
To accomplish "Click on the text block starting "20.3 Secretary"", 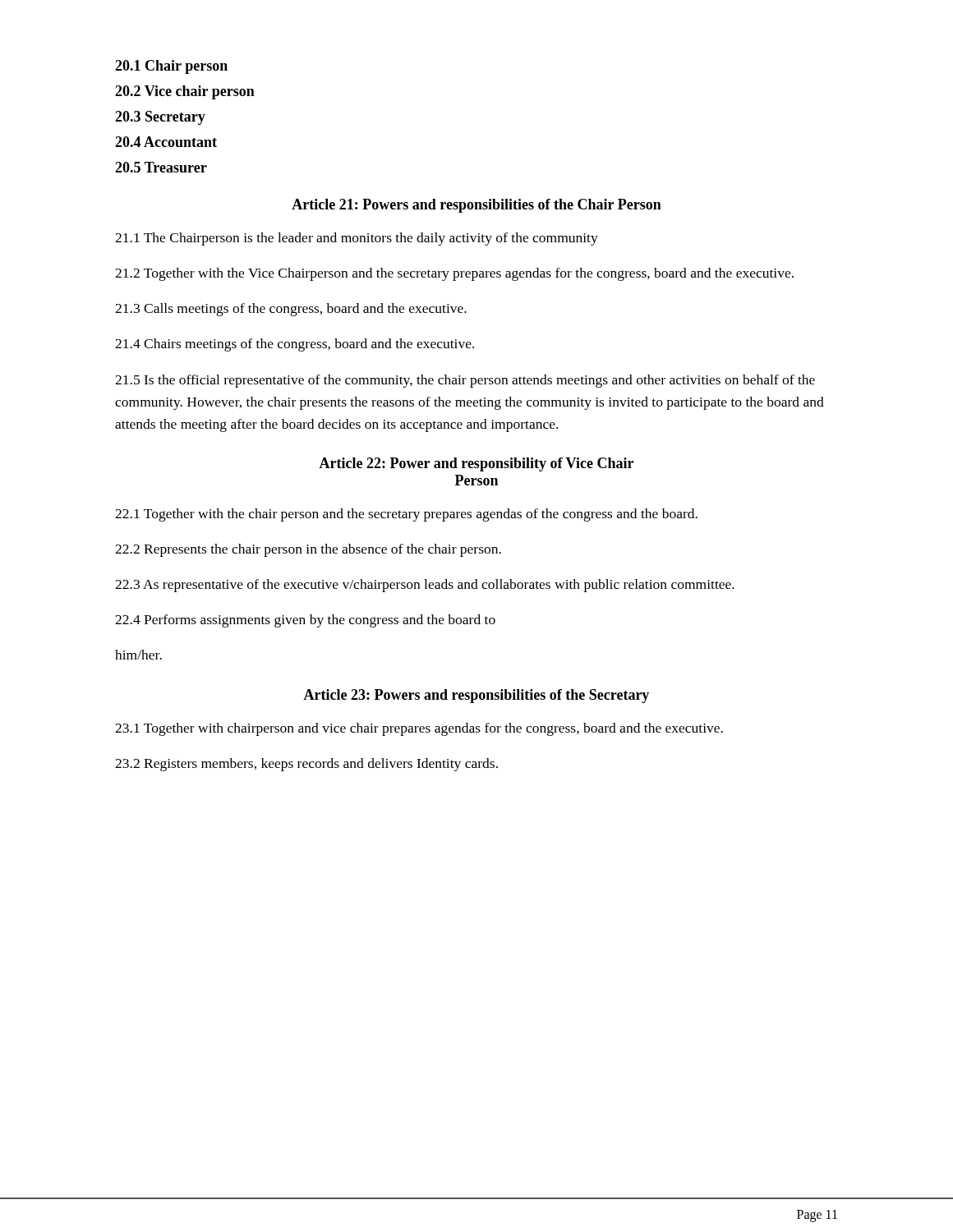I will click(x=160, y=117).
